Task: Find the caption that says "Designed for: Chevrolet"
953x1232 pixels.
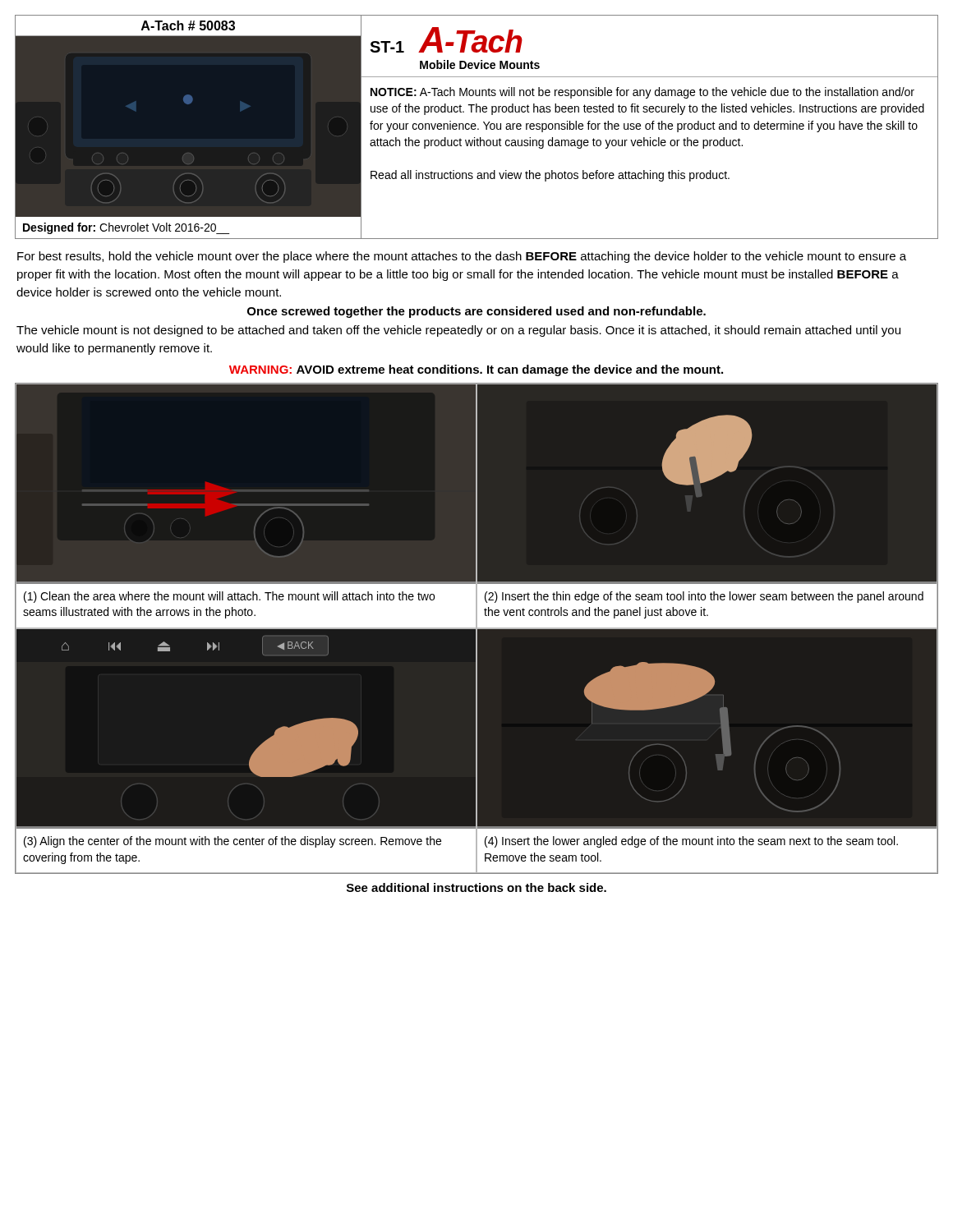Action: pos(126,227)
